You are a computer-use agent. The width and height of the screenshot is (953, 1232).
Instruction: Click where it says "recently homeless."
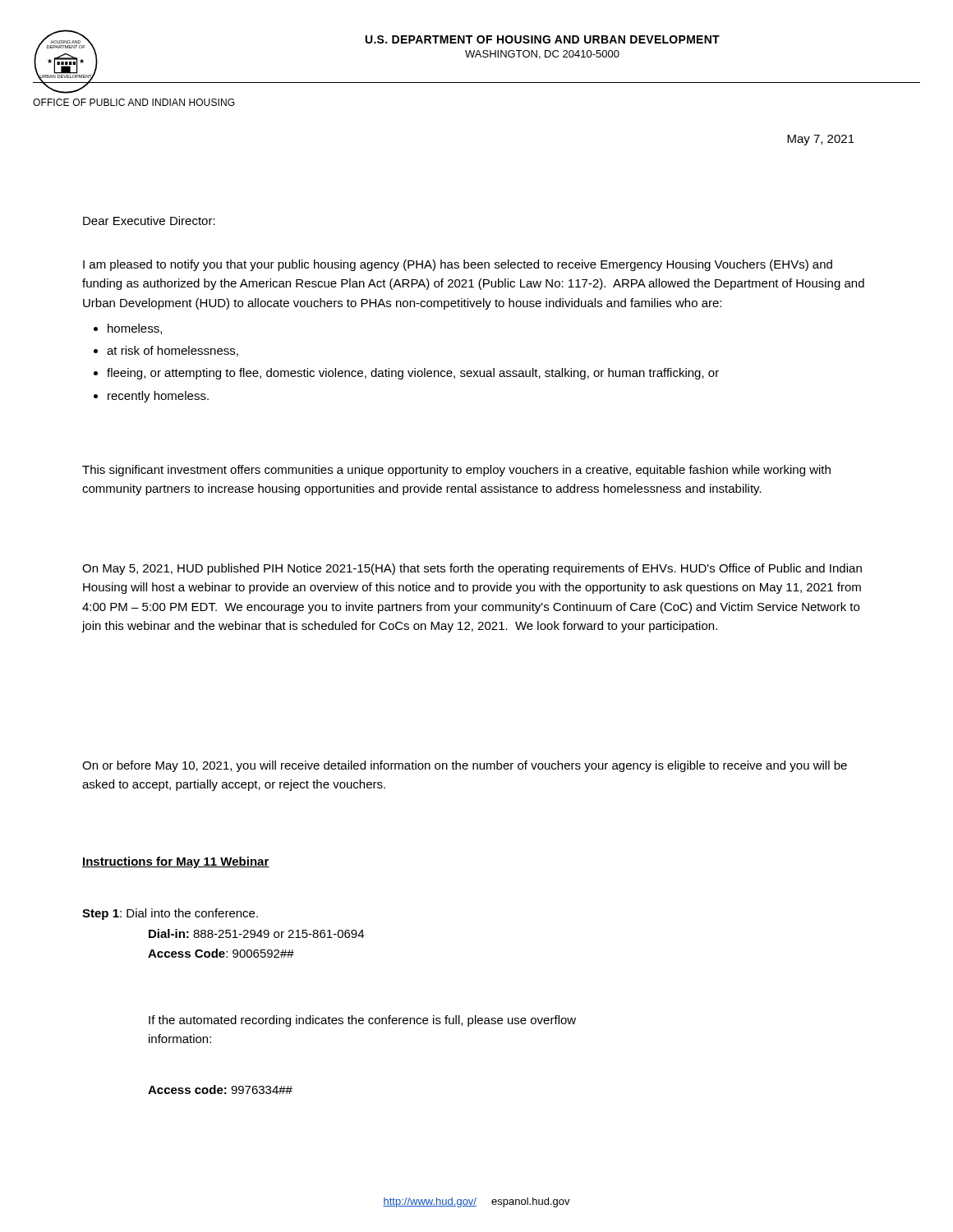tap(158, 395)
